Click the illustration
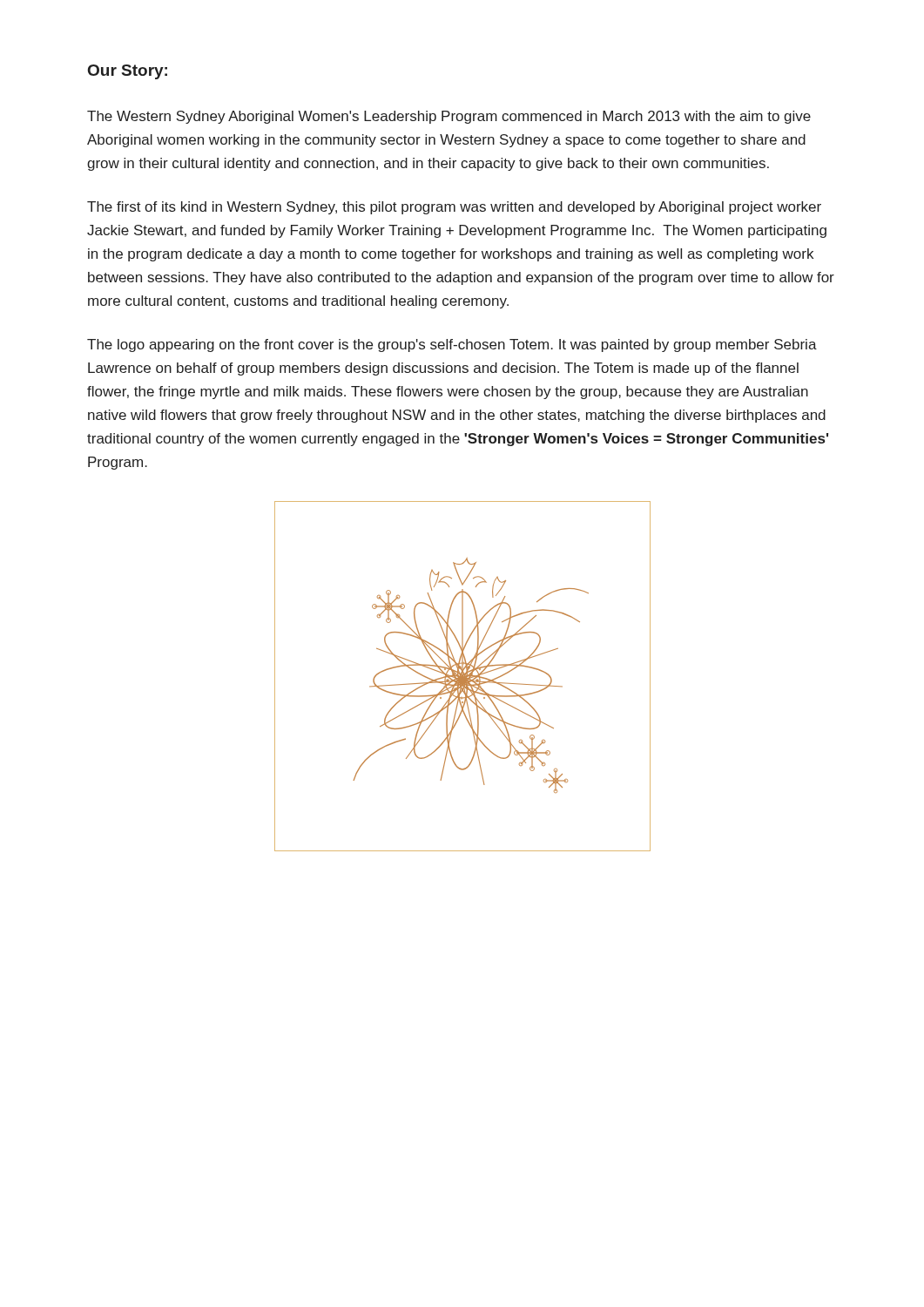 [x=462, y=676]
